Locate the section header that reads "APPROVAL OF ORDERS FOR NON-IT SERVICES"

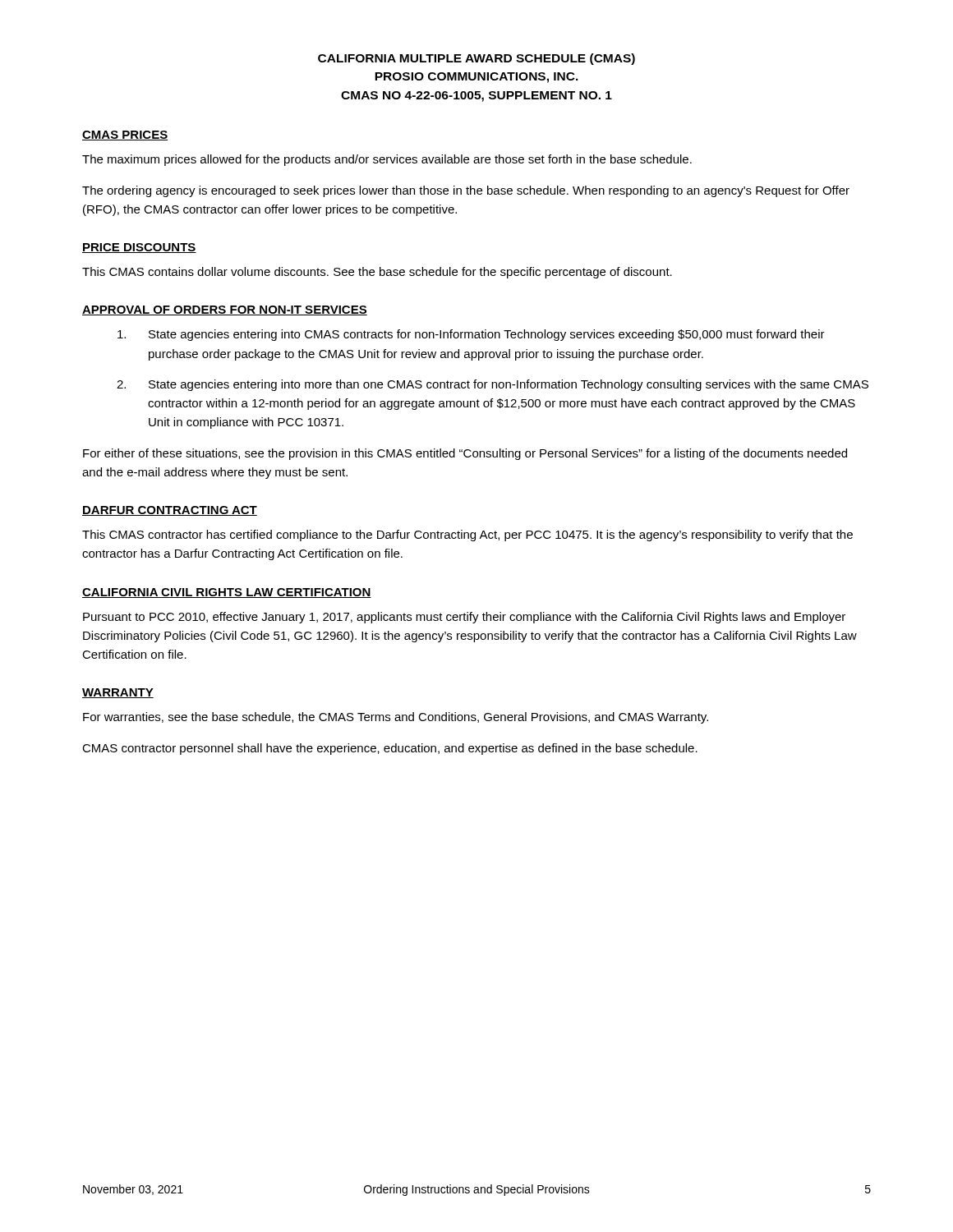pyautogui.click(x=225, y=310)
